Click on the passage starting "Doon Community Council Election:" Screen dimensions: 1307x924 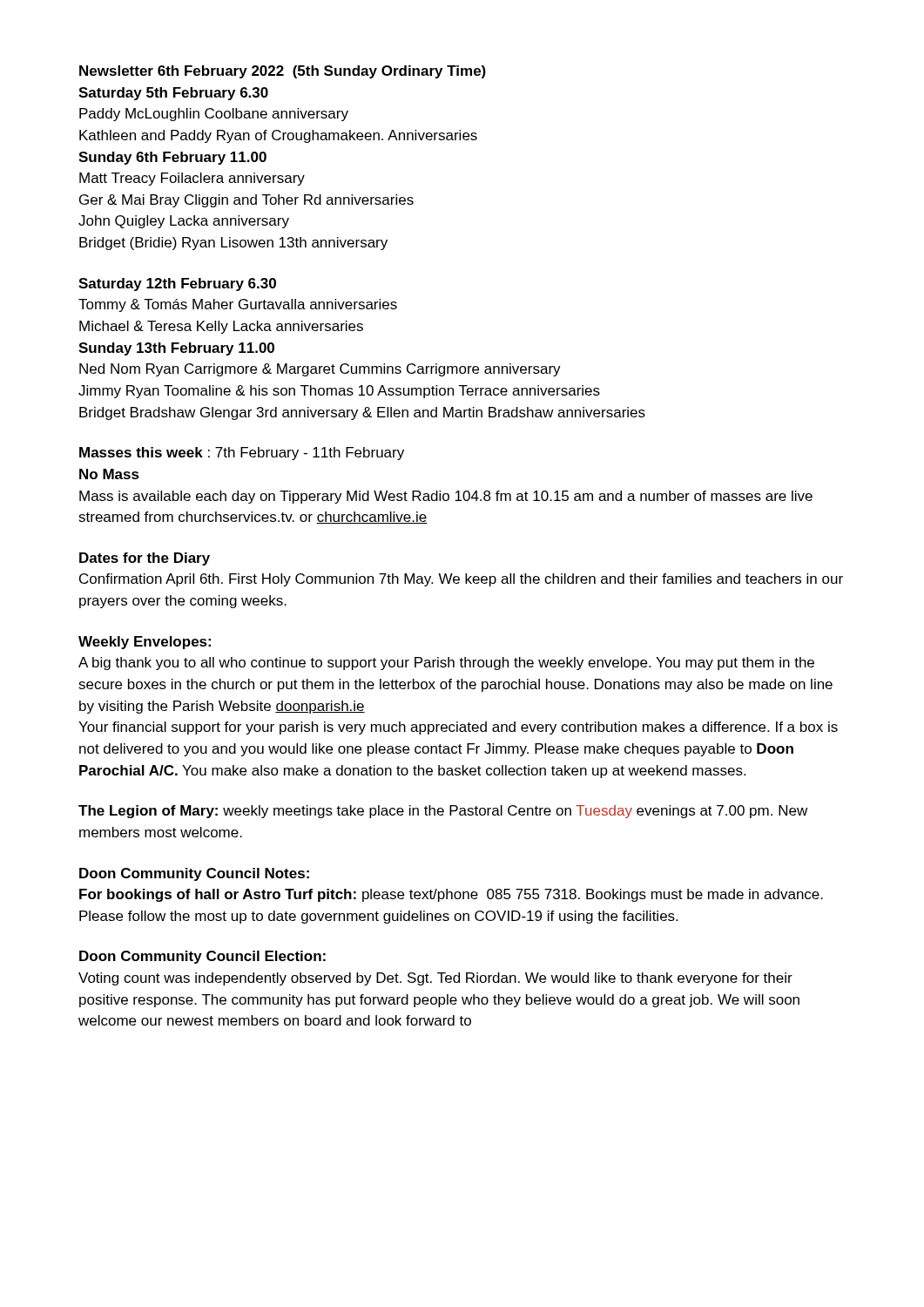coord(203,957)
